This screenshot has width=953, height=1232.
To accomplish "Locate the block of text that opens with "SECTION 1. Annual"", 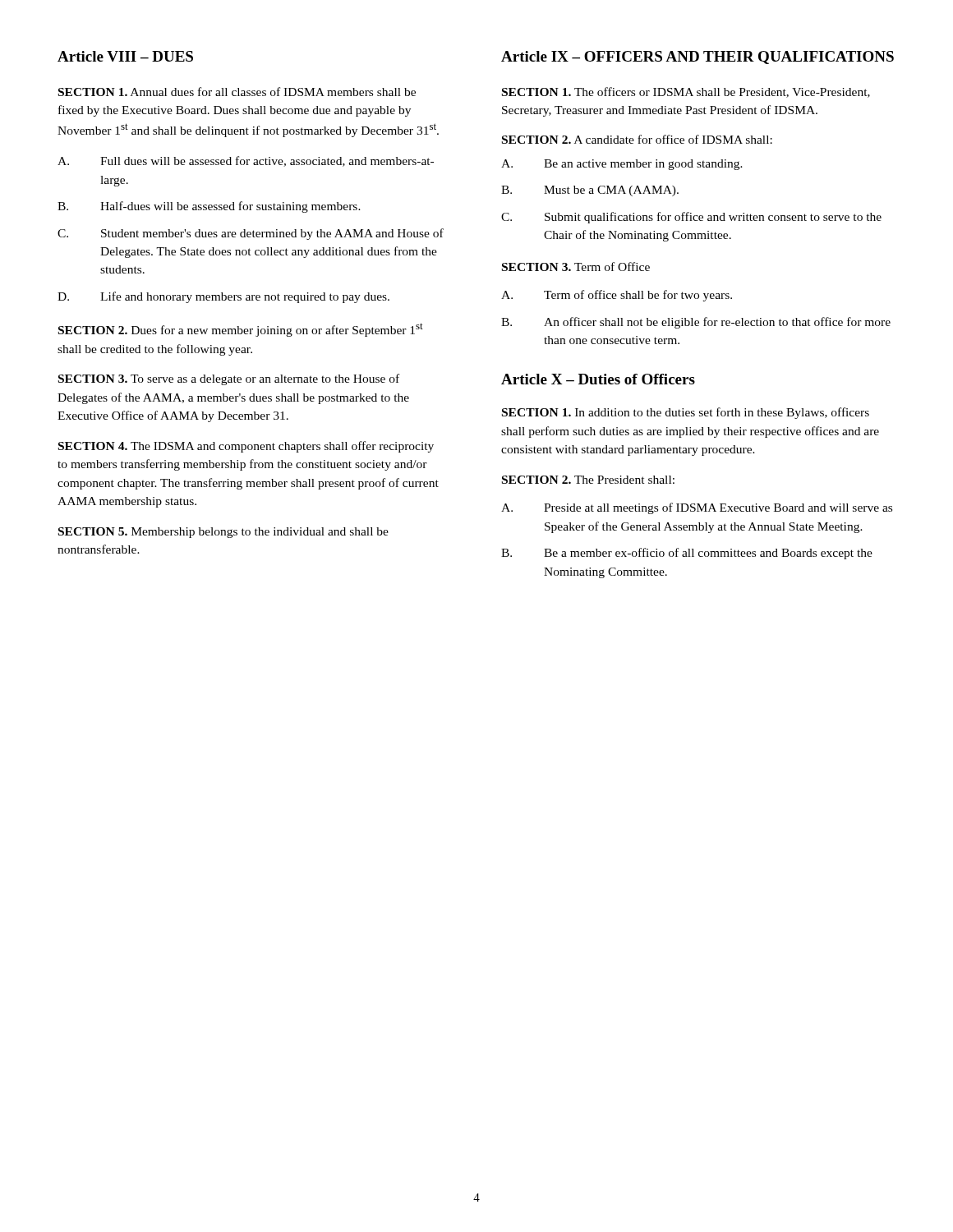I will 248,111.
